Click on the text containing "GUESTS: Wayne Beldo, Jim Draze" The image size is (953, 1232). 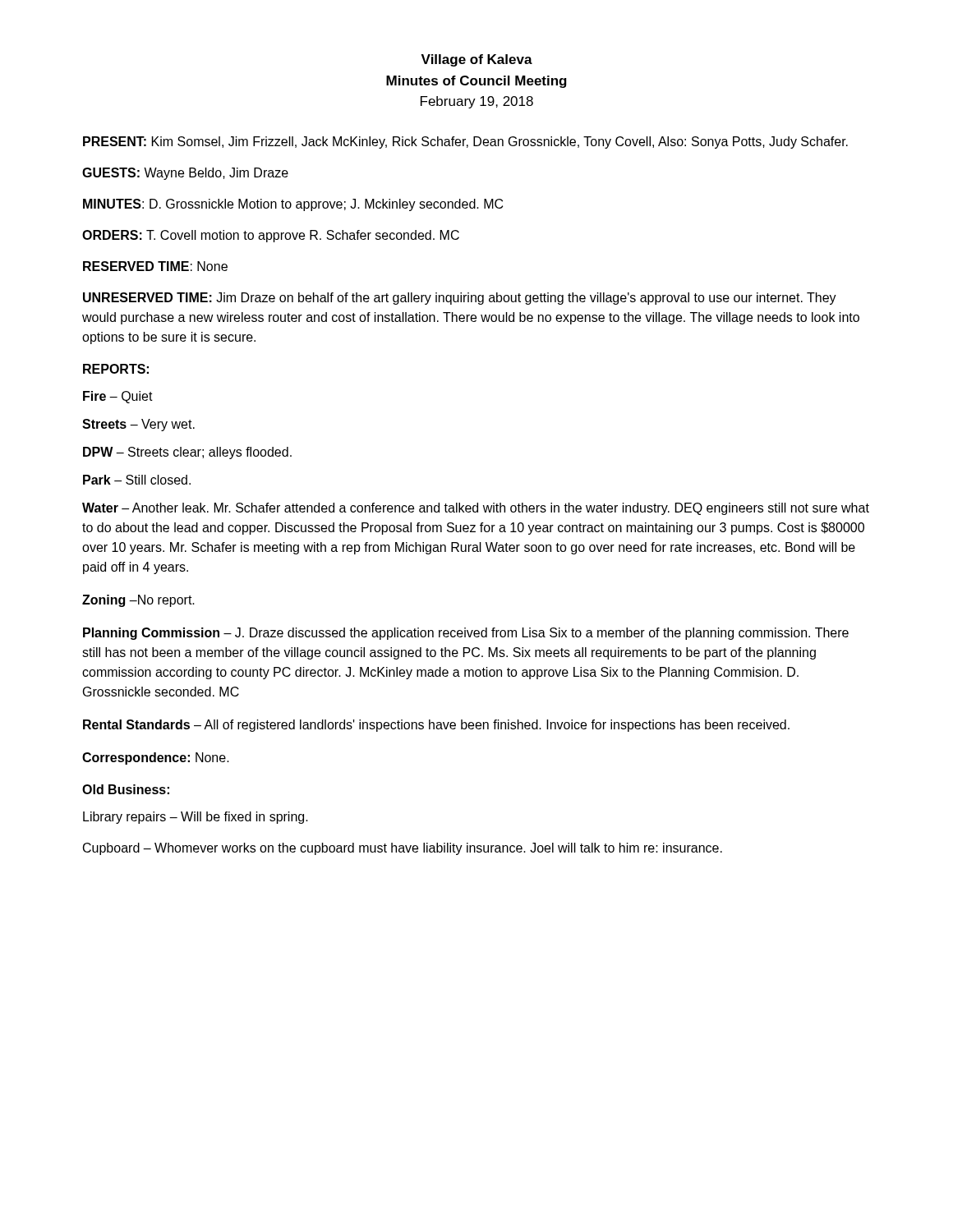[185, 172]
